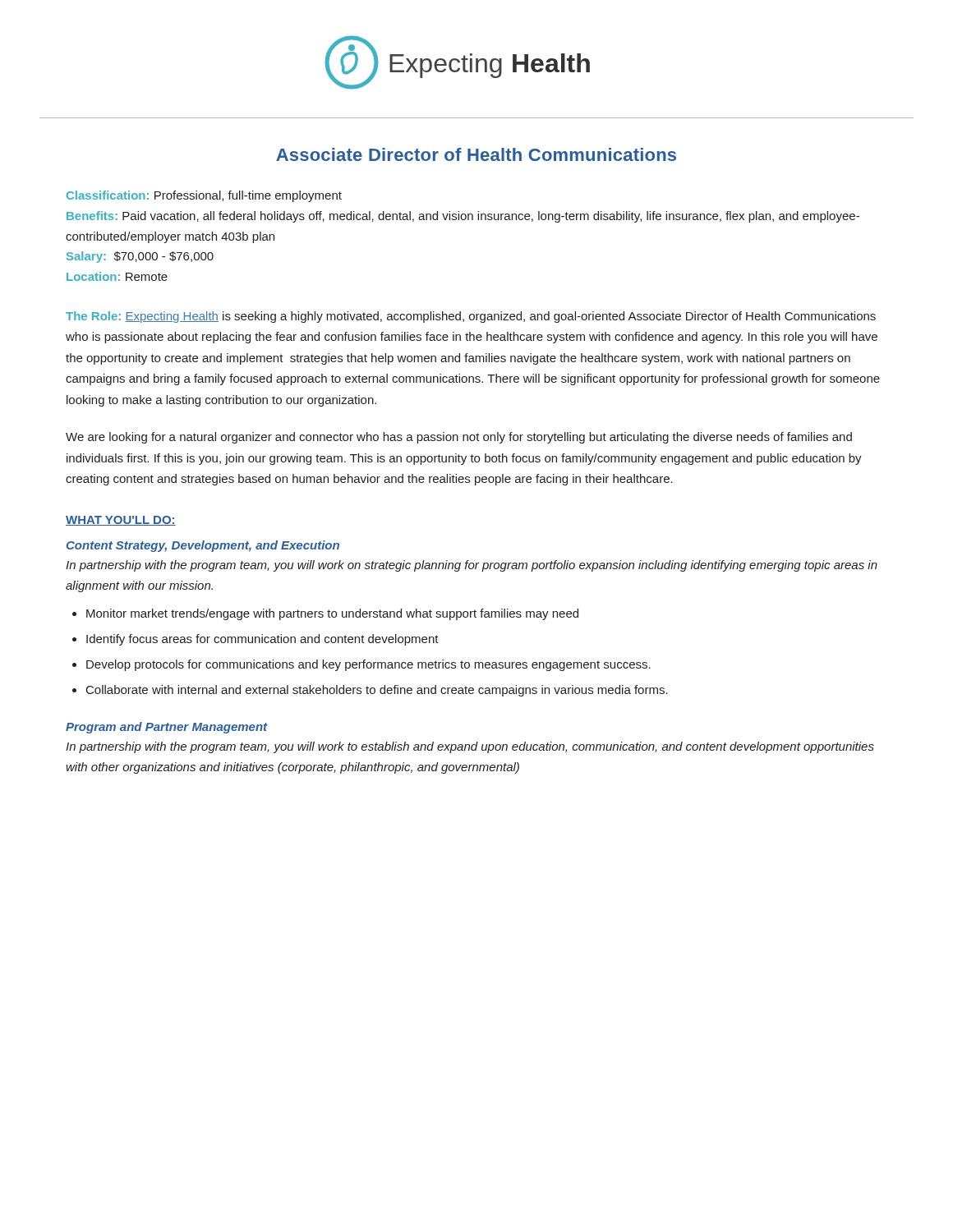Click on the list item with the text "Collaborate with internal and"
Image resolution: width=953 pixels, height=1232 pixels.
click(x=377, y=689)
